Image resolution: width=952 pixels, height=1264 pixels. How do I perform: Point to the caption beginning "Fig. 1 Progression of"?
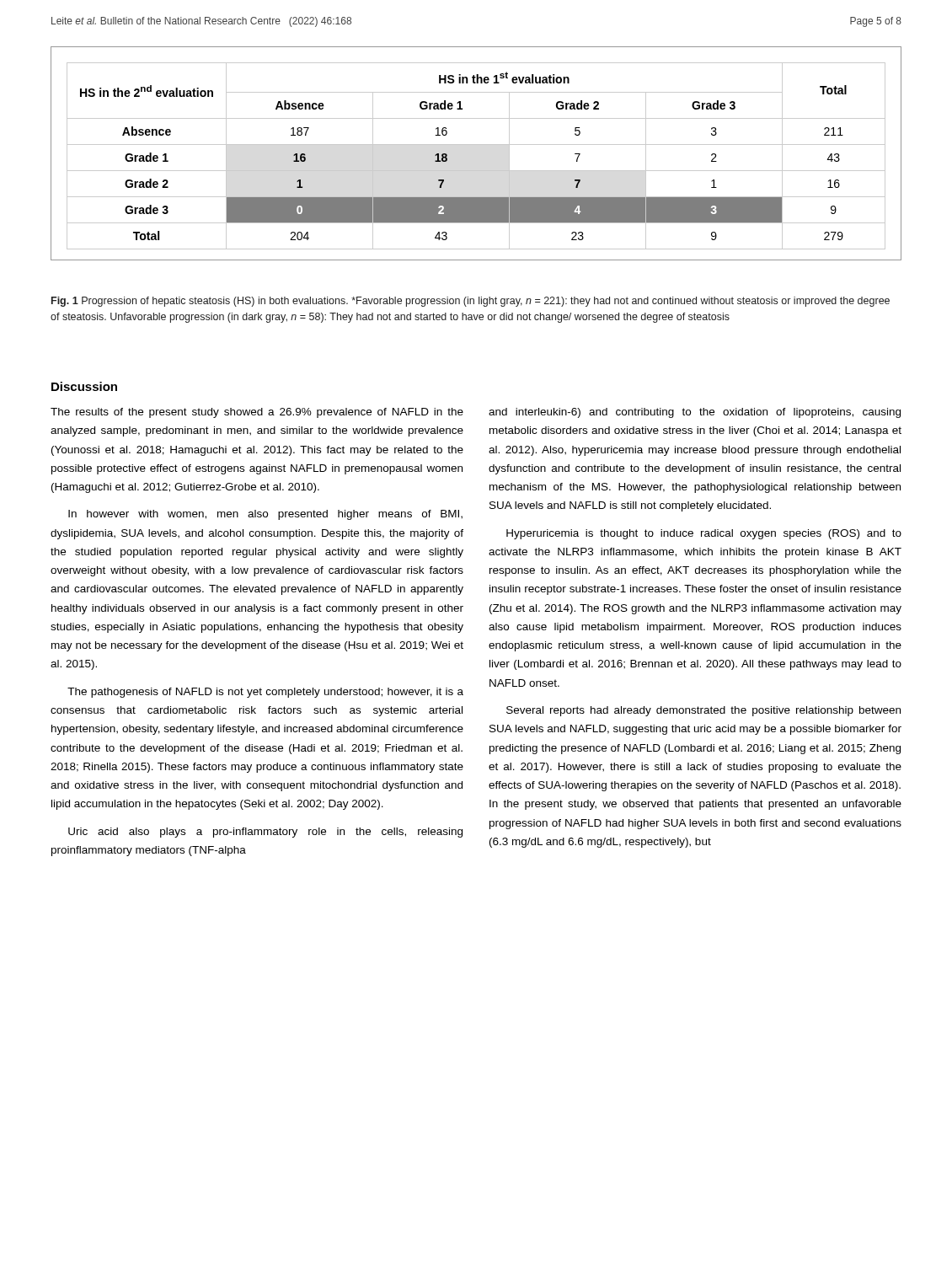tap(470, 309)
